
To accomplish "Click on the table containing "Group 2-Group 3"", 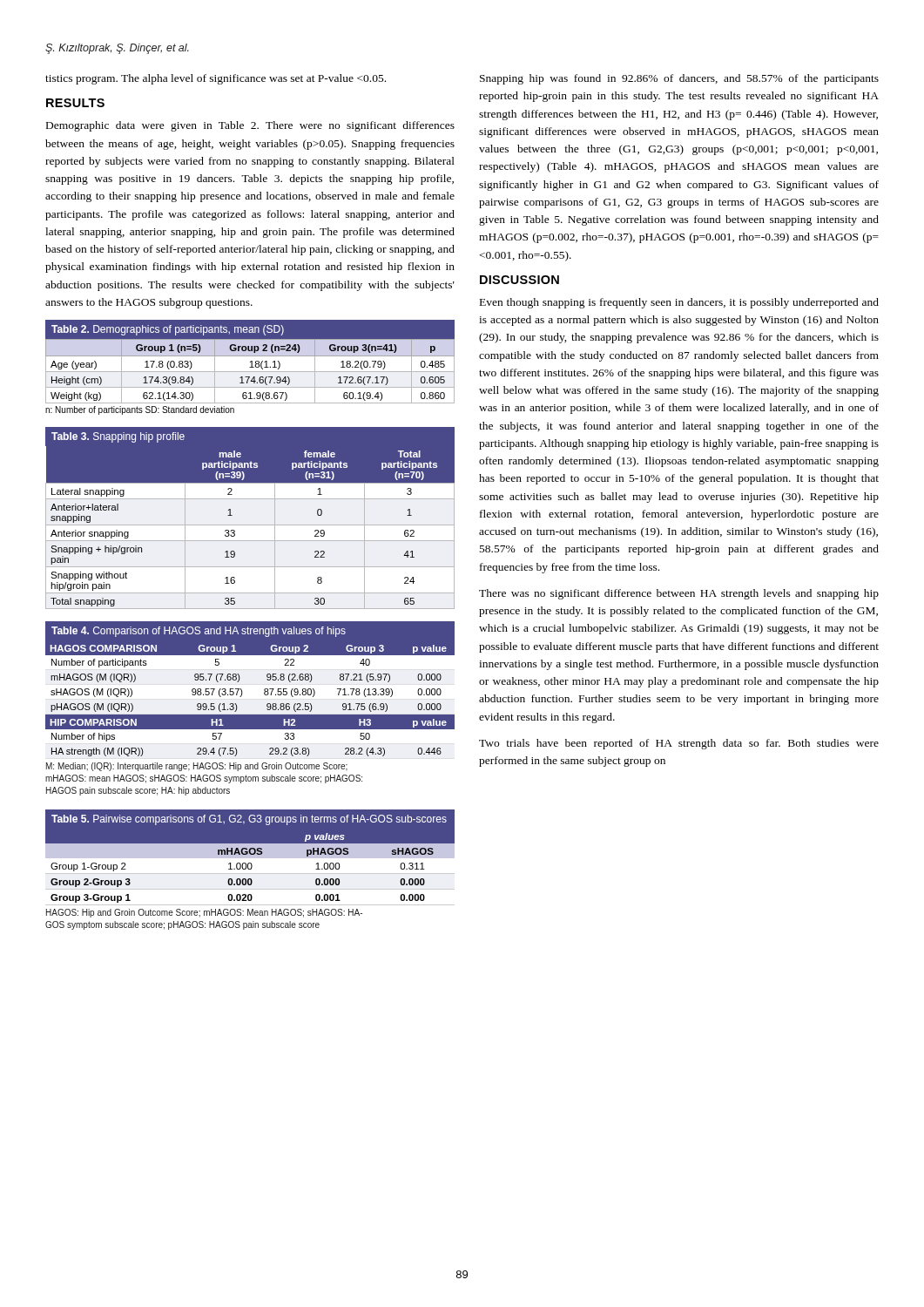I will pyautogui.click(x=250, y=870).
